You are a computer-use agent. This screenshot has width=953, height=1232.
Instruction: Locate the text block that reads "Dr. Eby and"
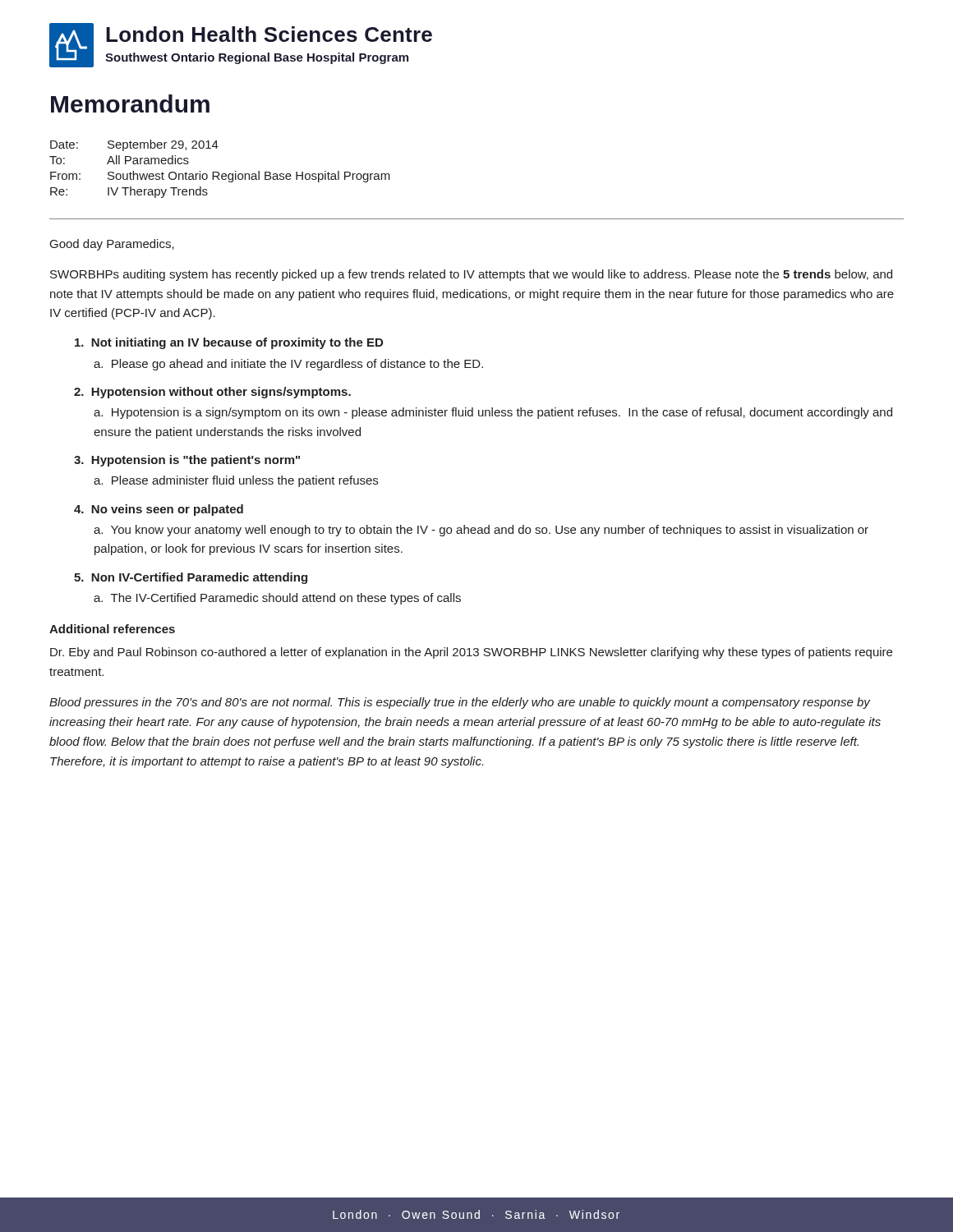click(471, 661)
